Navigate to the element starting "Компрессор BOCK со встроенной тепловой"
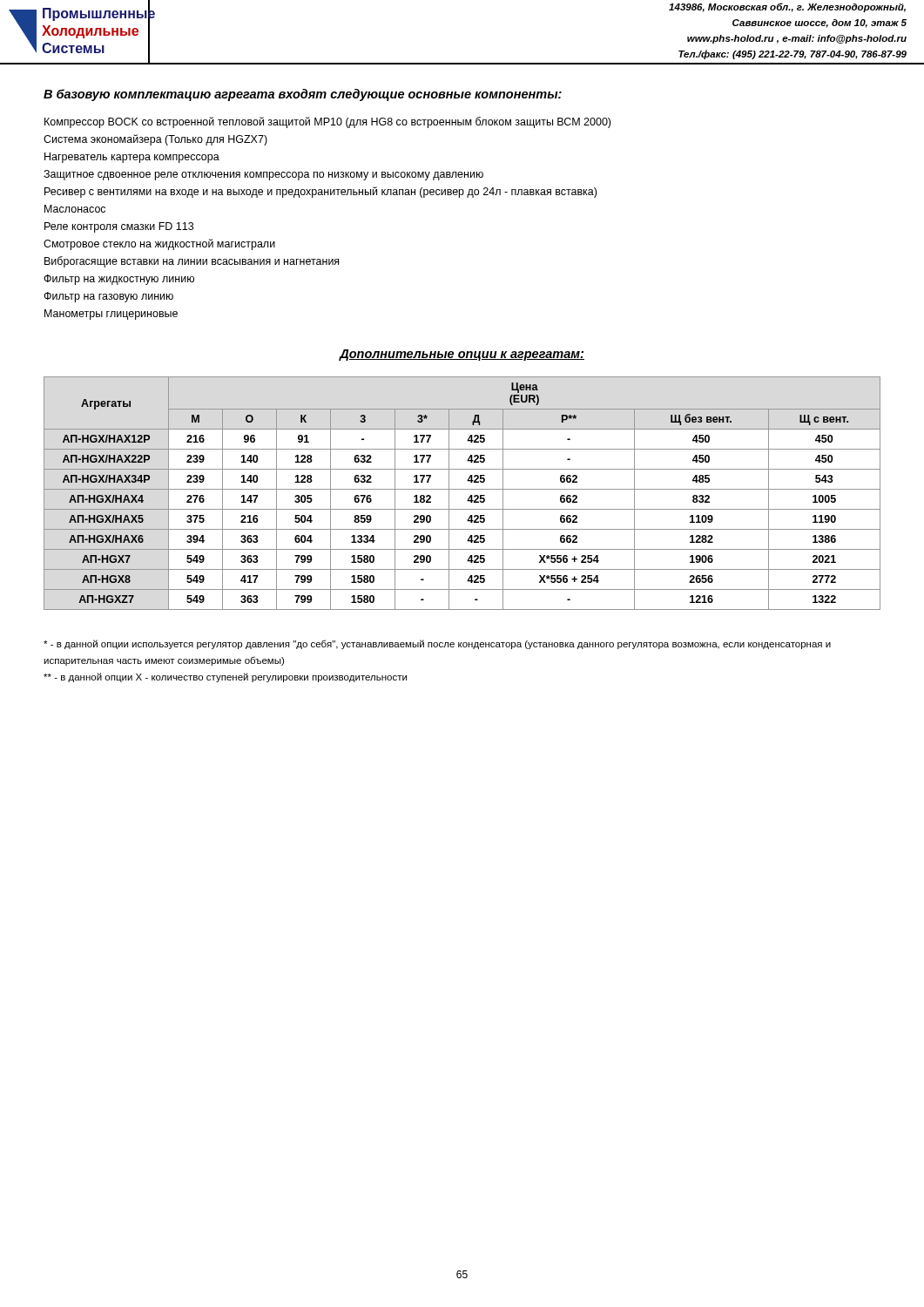The height and width of the screenshot is (1307, 924). 327,122
